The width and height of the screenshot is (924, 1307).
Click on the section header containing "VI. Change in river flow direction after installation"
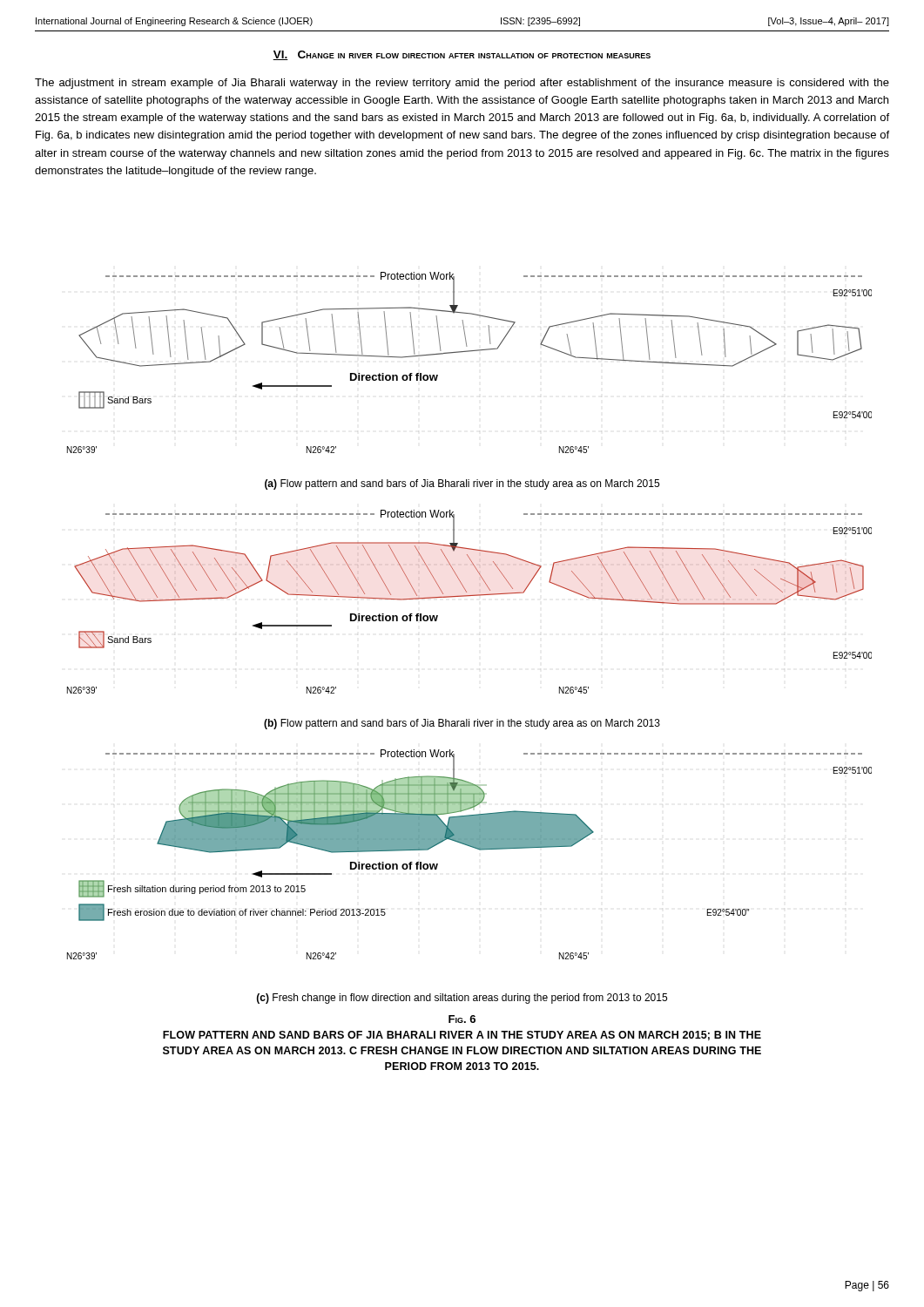pos(462,55)
